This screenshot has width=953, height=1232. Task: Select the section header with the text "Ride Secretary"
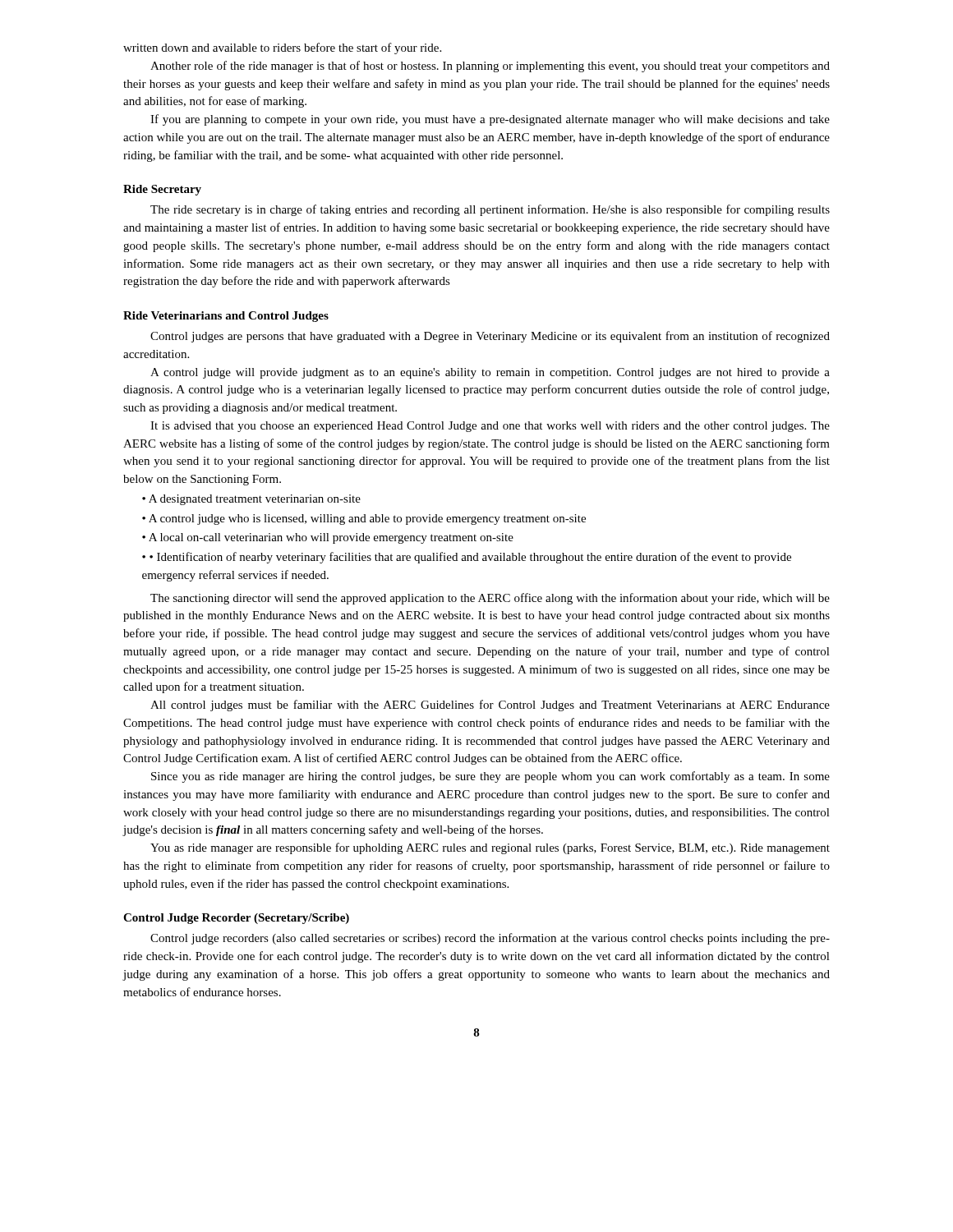(x=162, y=189)
